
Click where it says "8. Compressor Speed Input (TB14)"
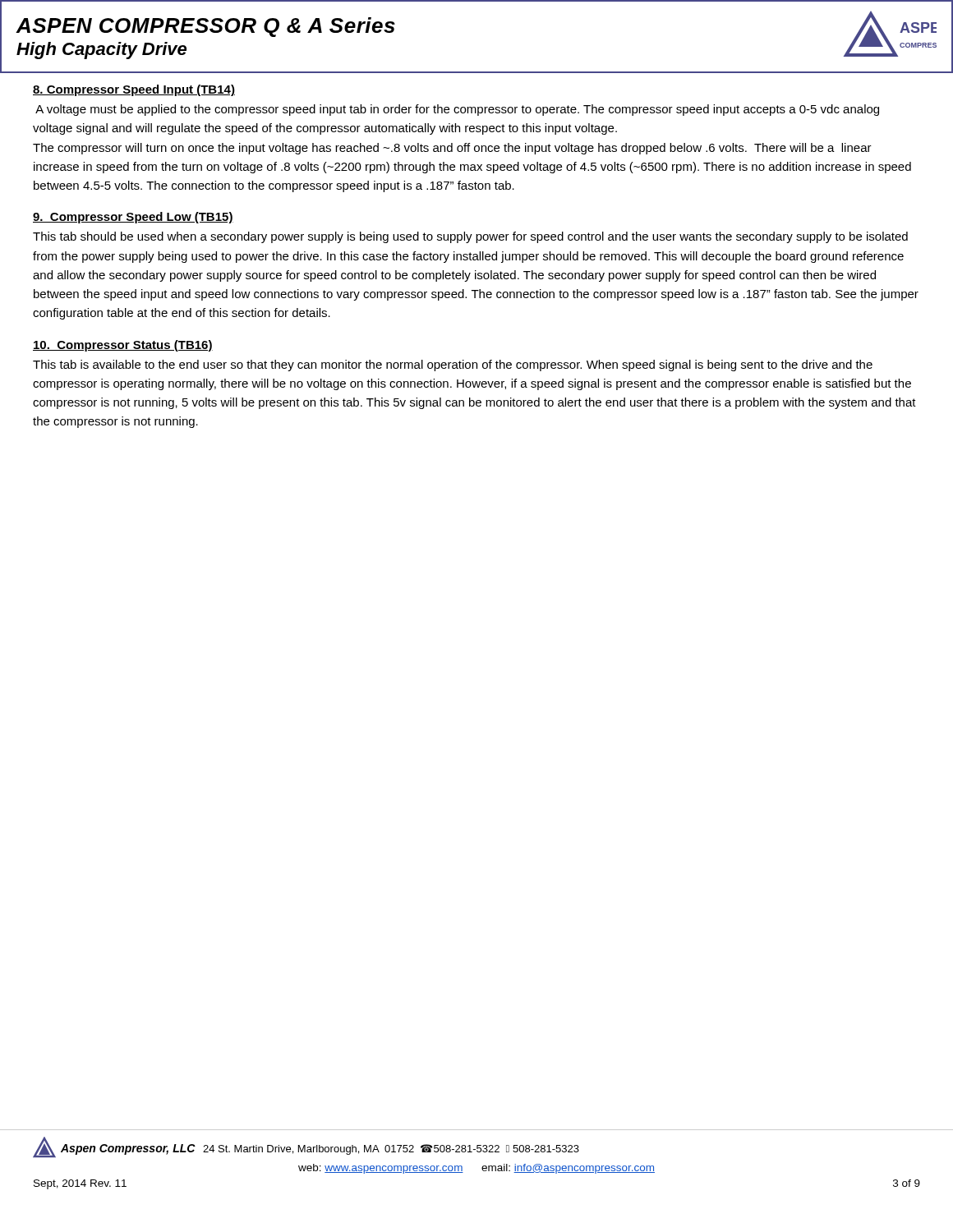[x=134, y=89]
